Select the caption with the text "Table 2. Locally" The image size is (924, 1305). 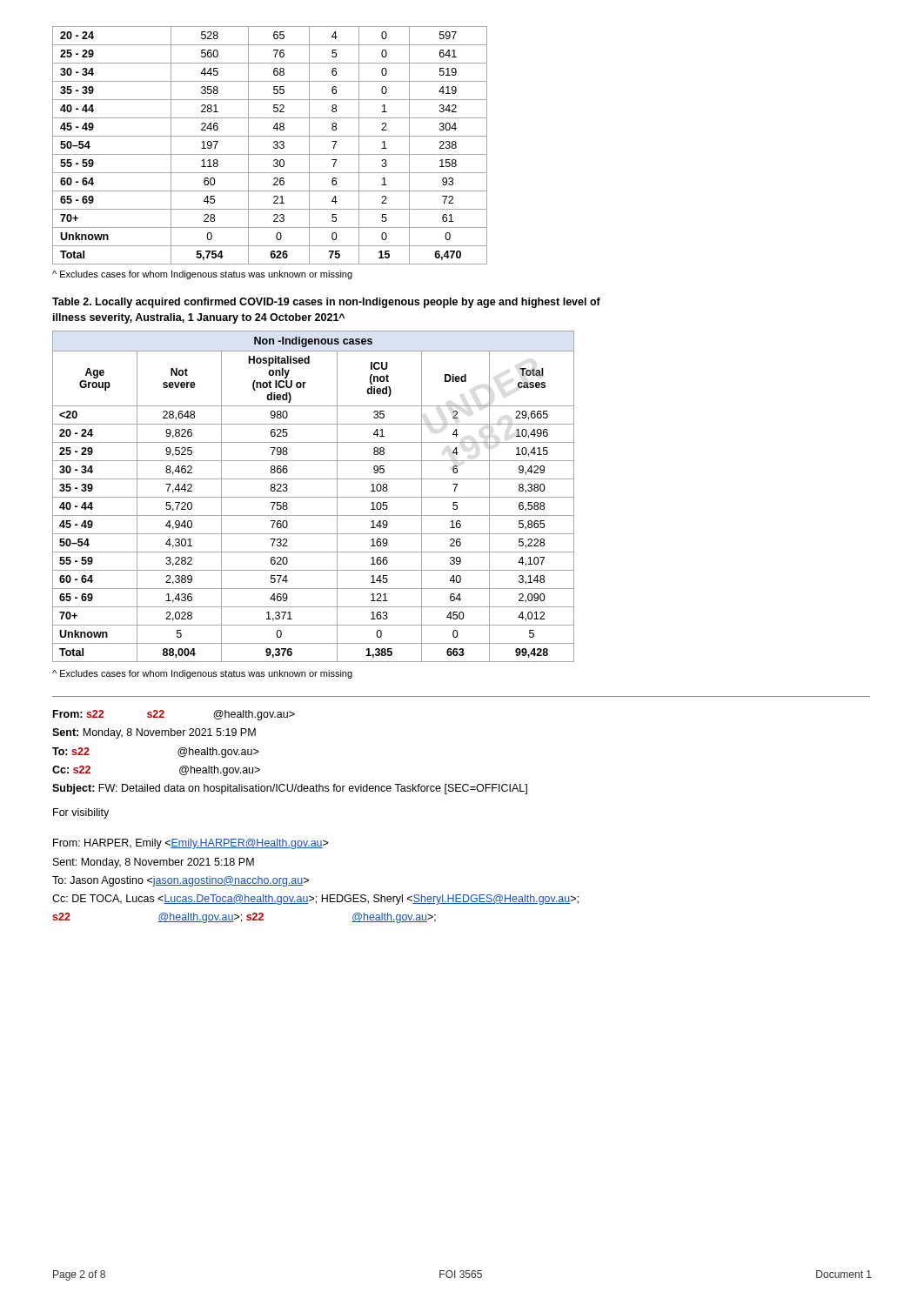pos(326,310)
